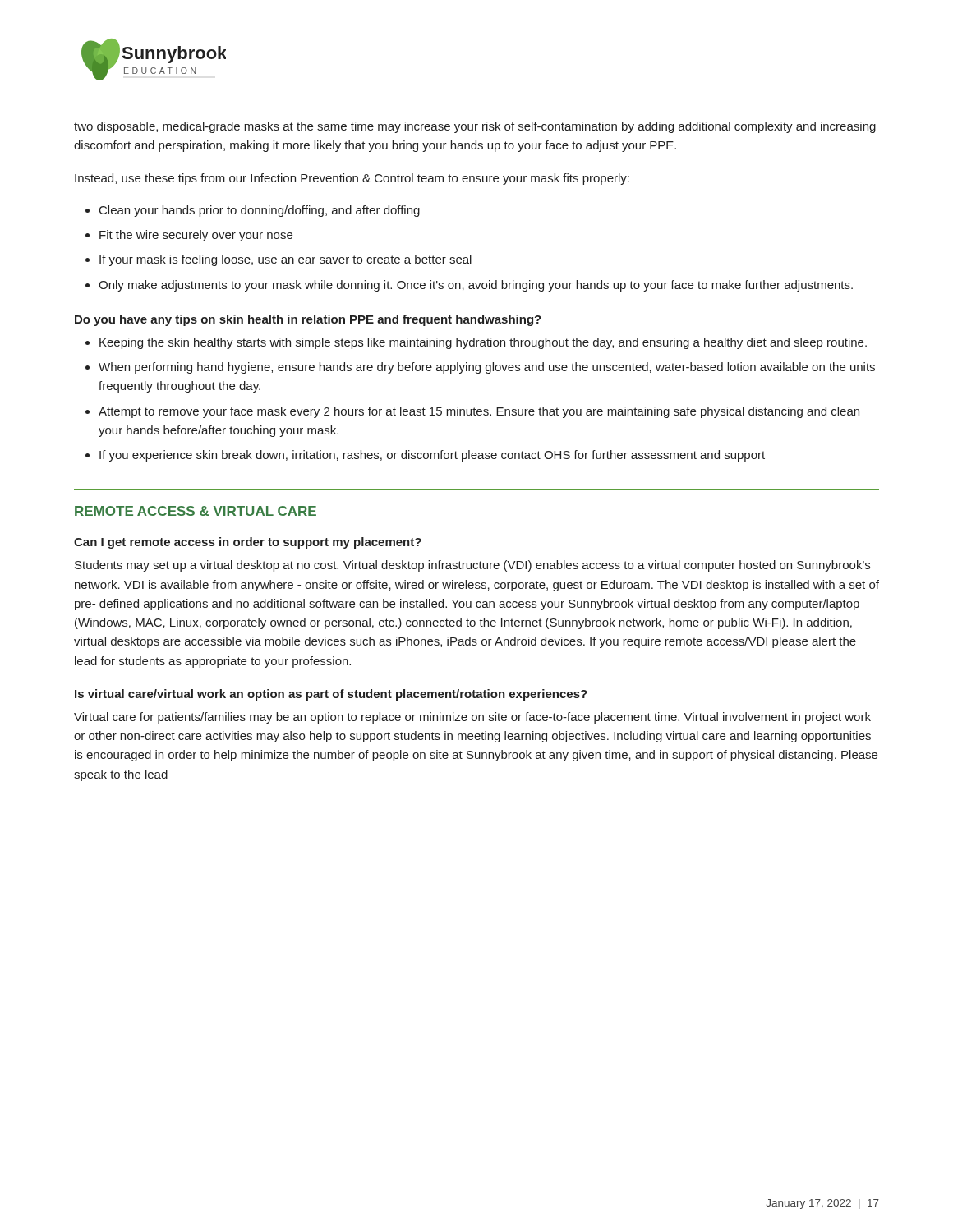Image resolution: width=953 pixels, height=1232 pixels.
Task: Locate the block of text that opens with "Only make adjustments to your mask while donning"
Action: 476,284
